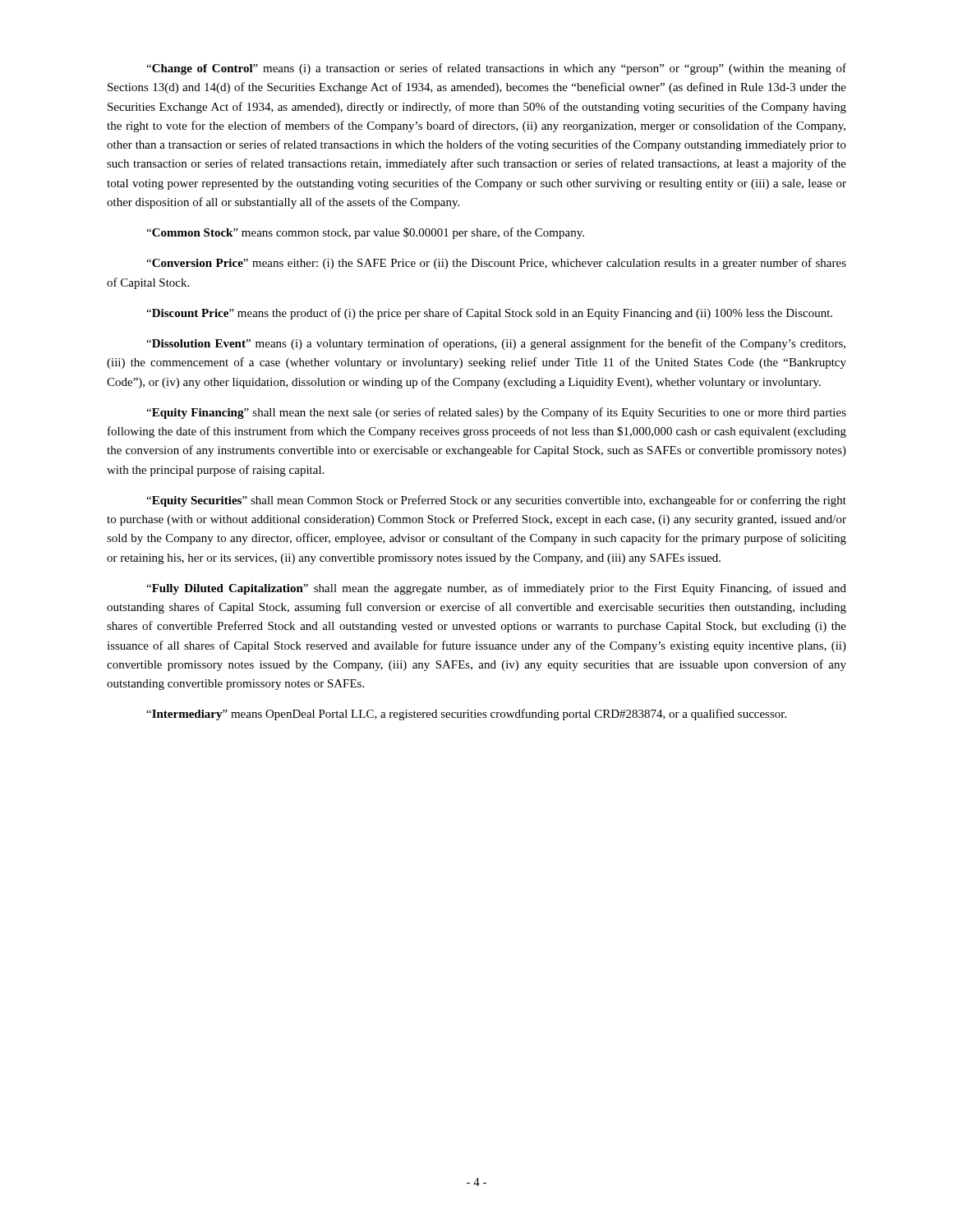Locate the element starting "“Fully Diluted Capitalization” shall mean the"

point(476,636)
